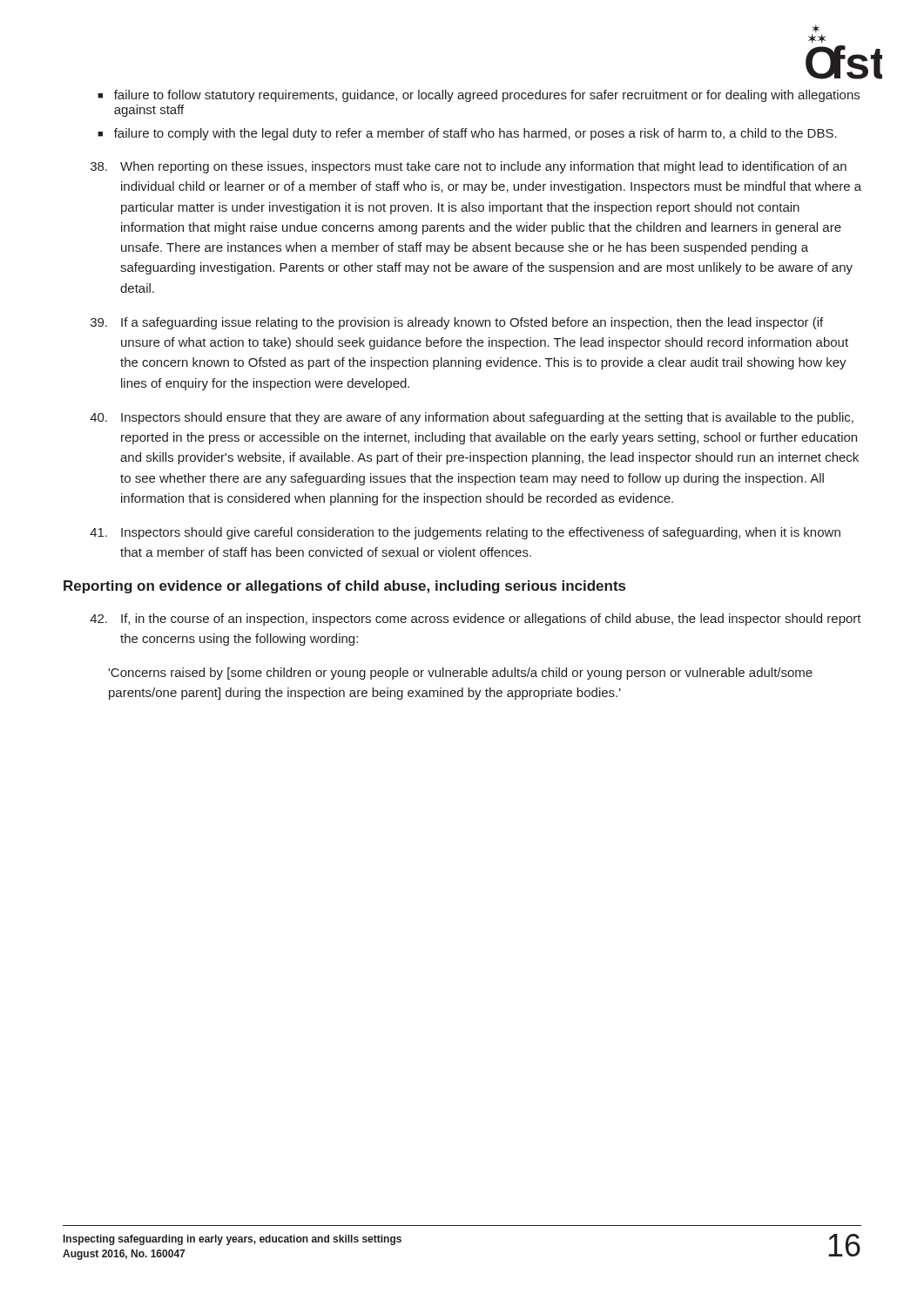Find the block on this page that starts "If, in the course of an inspection, inspectors"
The height and width of the screenshot is (1307, 924).
click(462, 628)
